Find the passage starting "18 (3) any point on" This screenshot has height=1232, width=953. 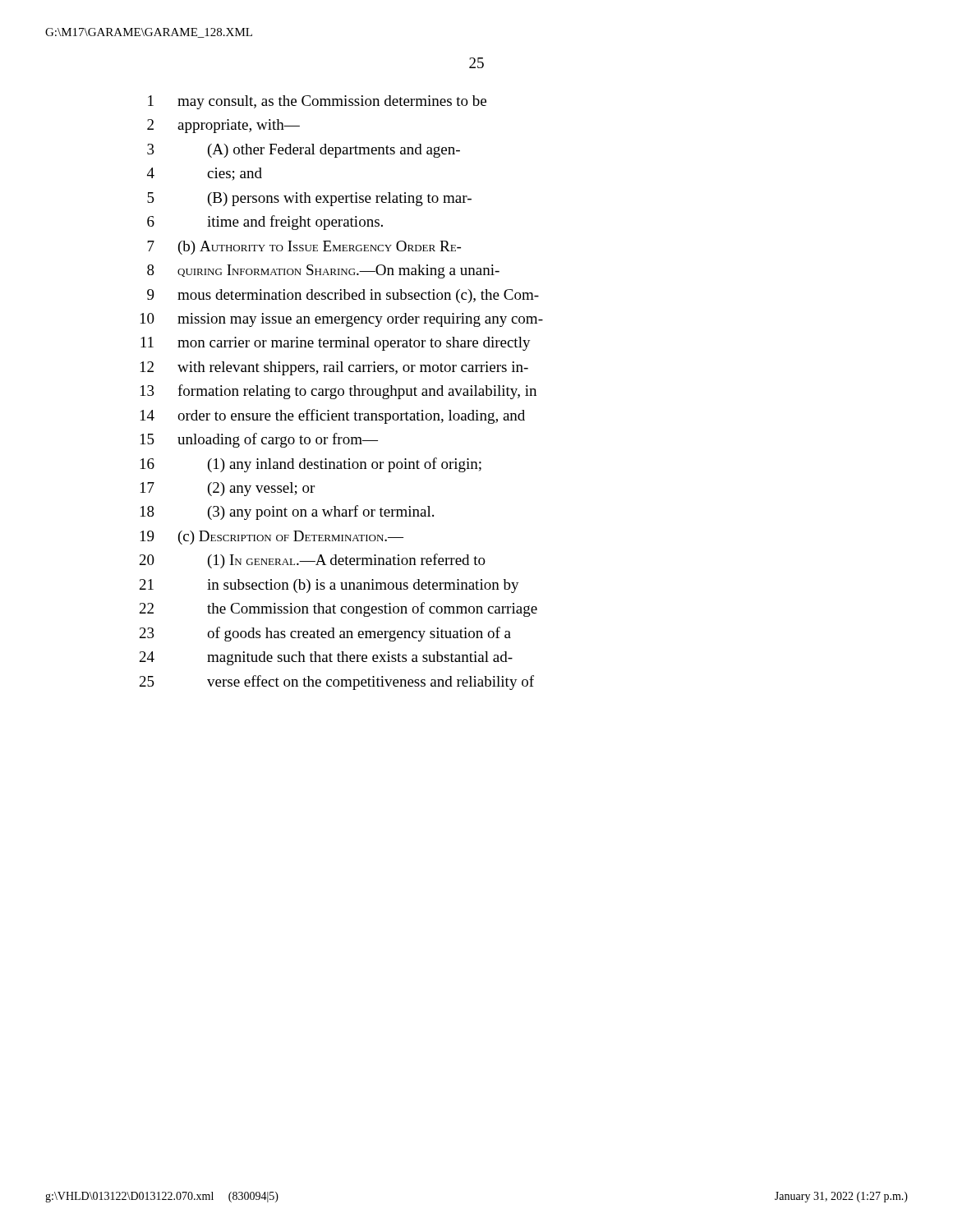287,513
